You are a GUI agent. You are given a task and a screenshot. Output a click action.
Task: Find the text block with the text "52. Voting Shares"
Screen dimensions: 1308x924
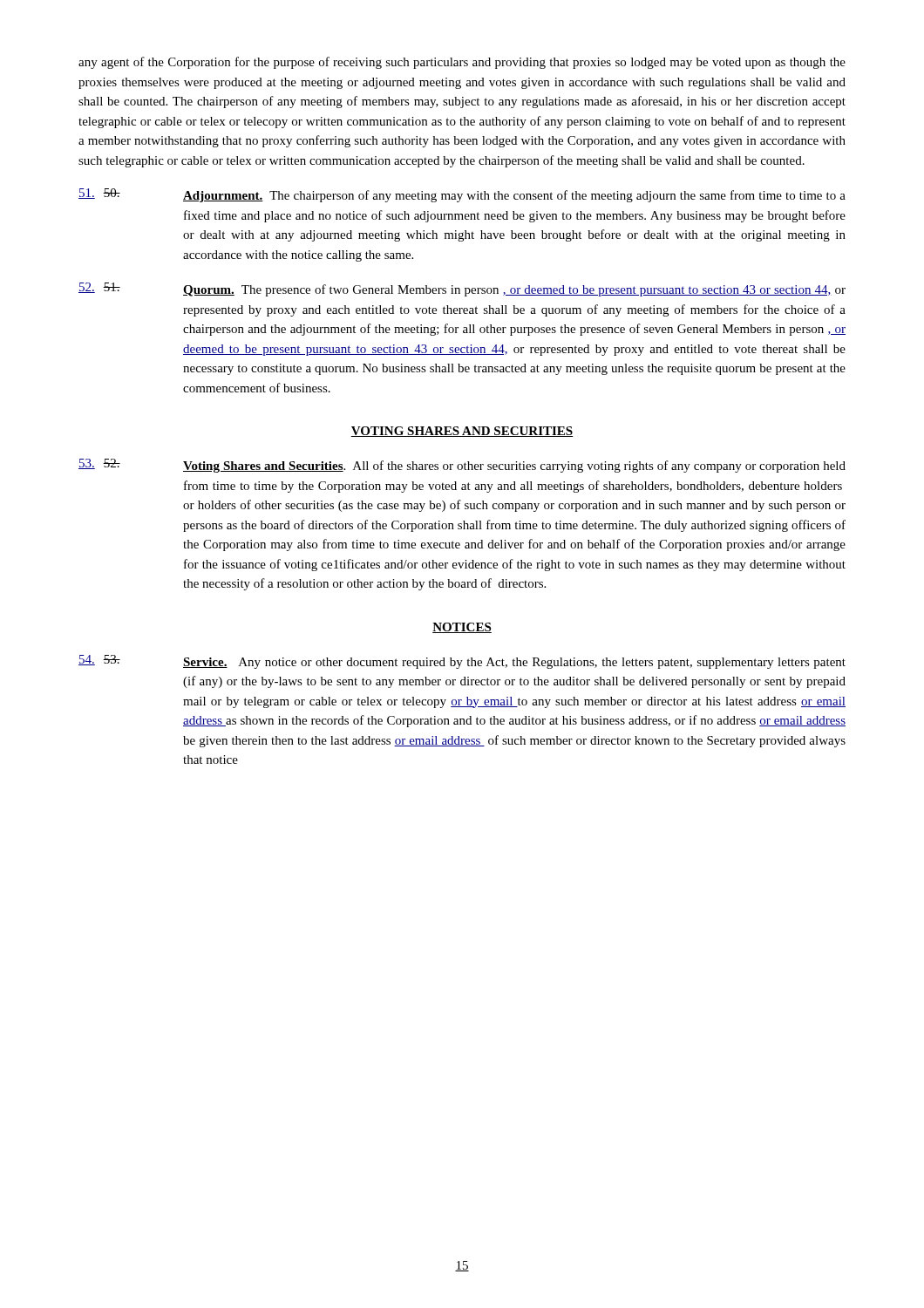click(x=462, y=525)
